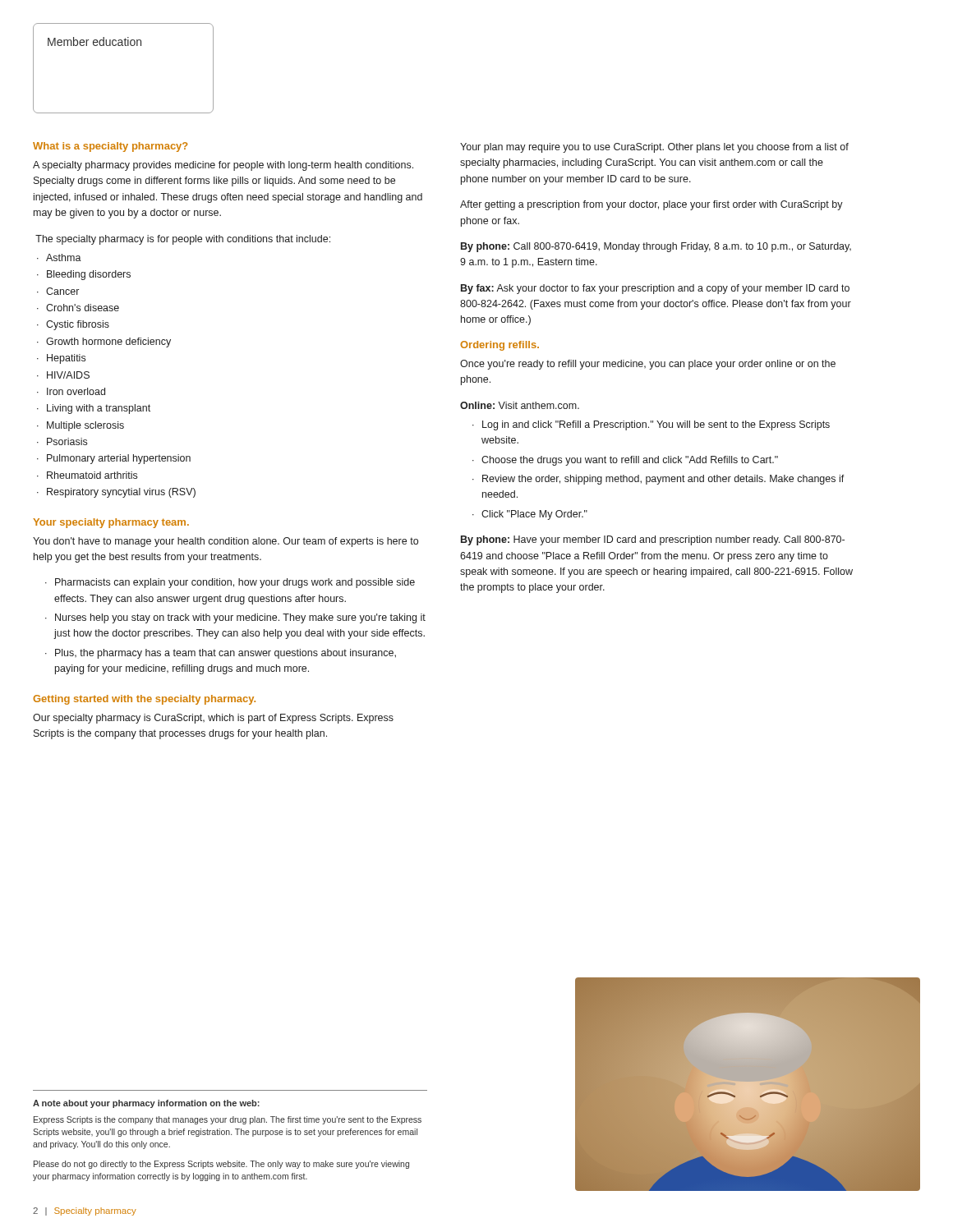Image resolution: width=953 pixels, height=1232 pixels.
Task: Select the text block starting "Pharmacists can explain your condition,"
Action: click(235, 590)
